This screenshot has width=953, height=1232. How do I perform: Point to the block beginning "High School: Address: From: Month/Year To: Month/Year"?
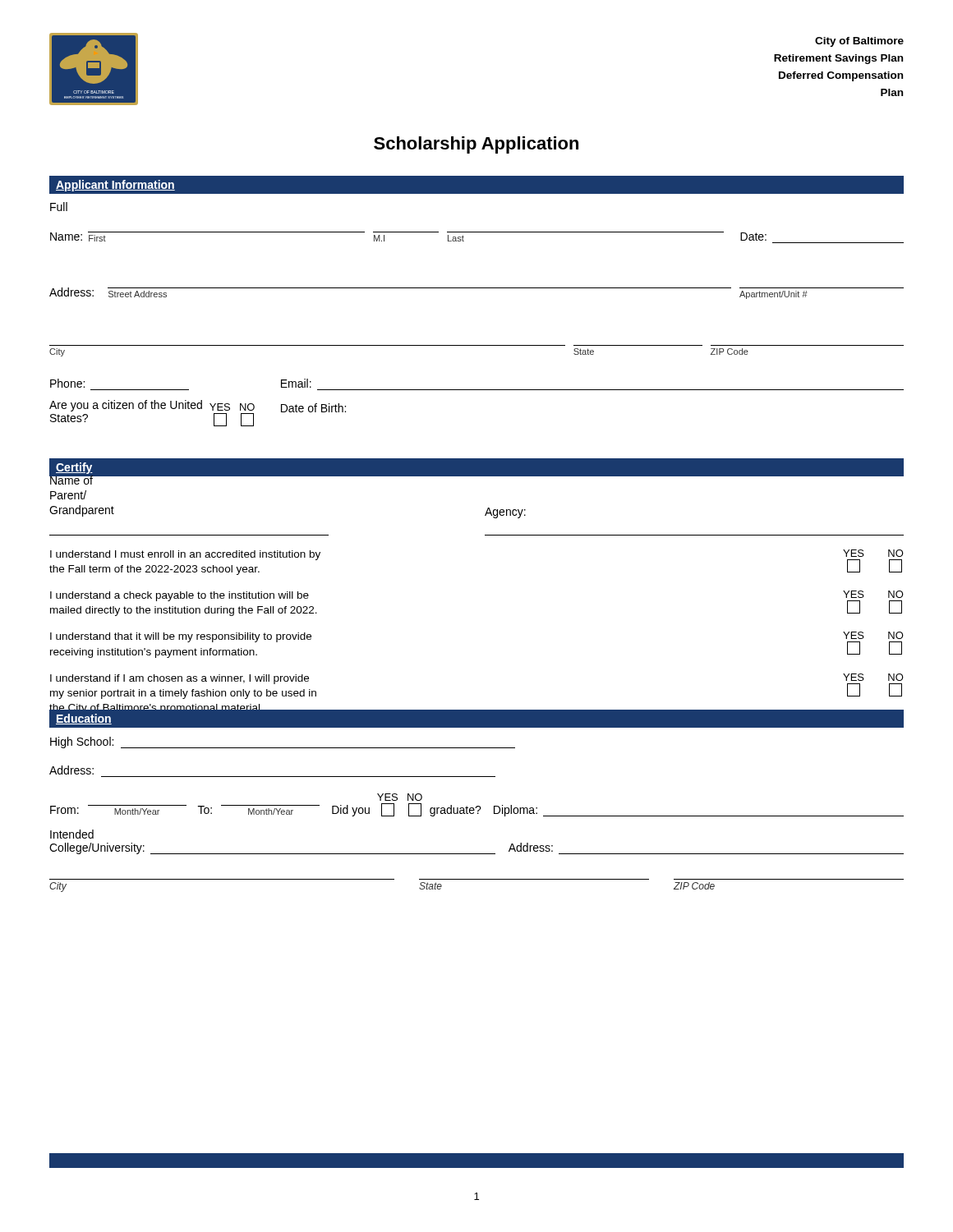[476, 811]
